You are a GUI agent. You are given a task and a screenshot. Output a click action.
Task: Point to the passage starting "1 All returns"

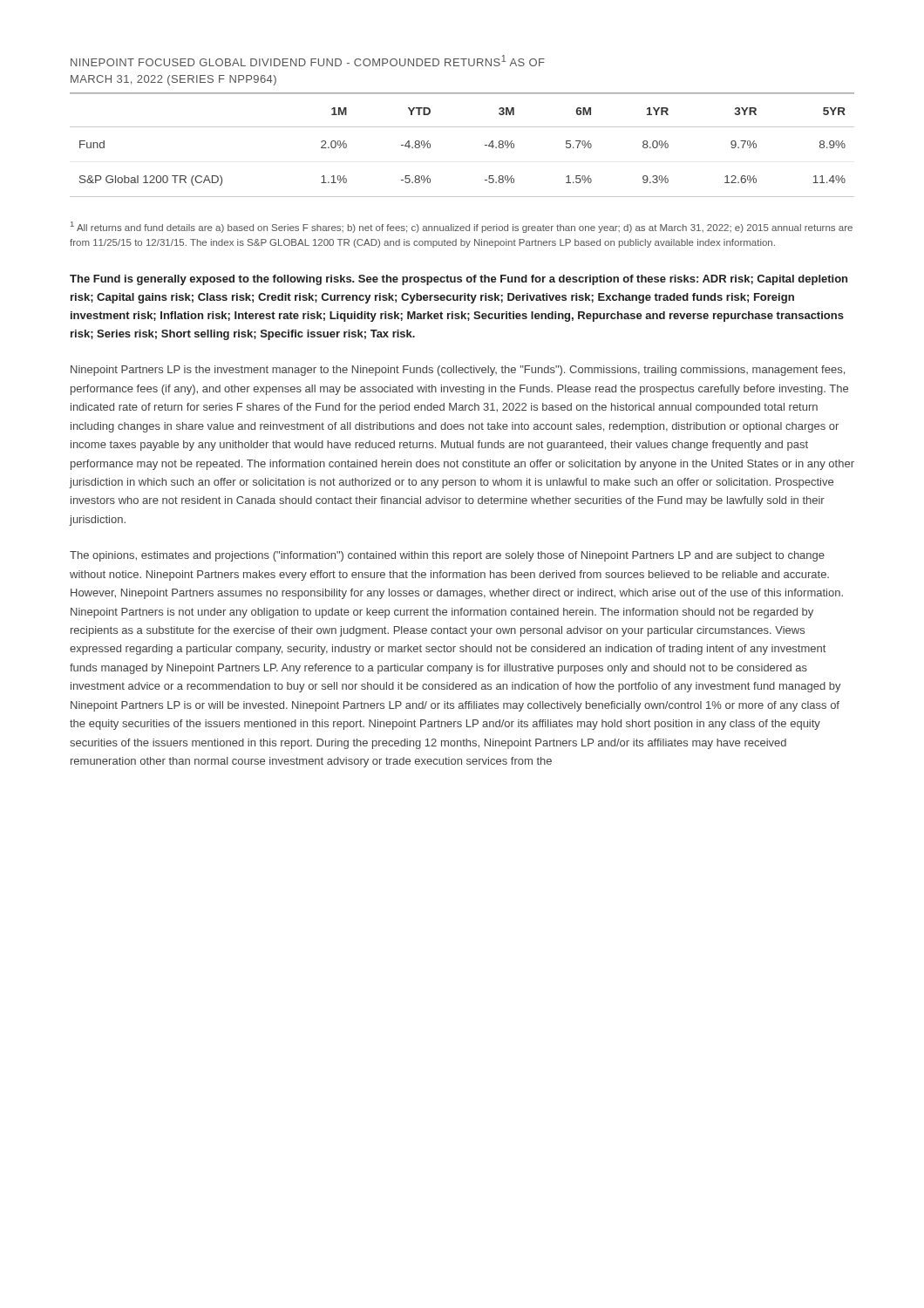[461, 233]
